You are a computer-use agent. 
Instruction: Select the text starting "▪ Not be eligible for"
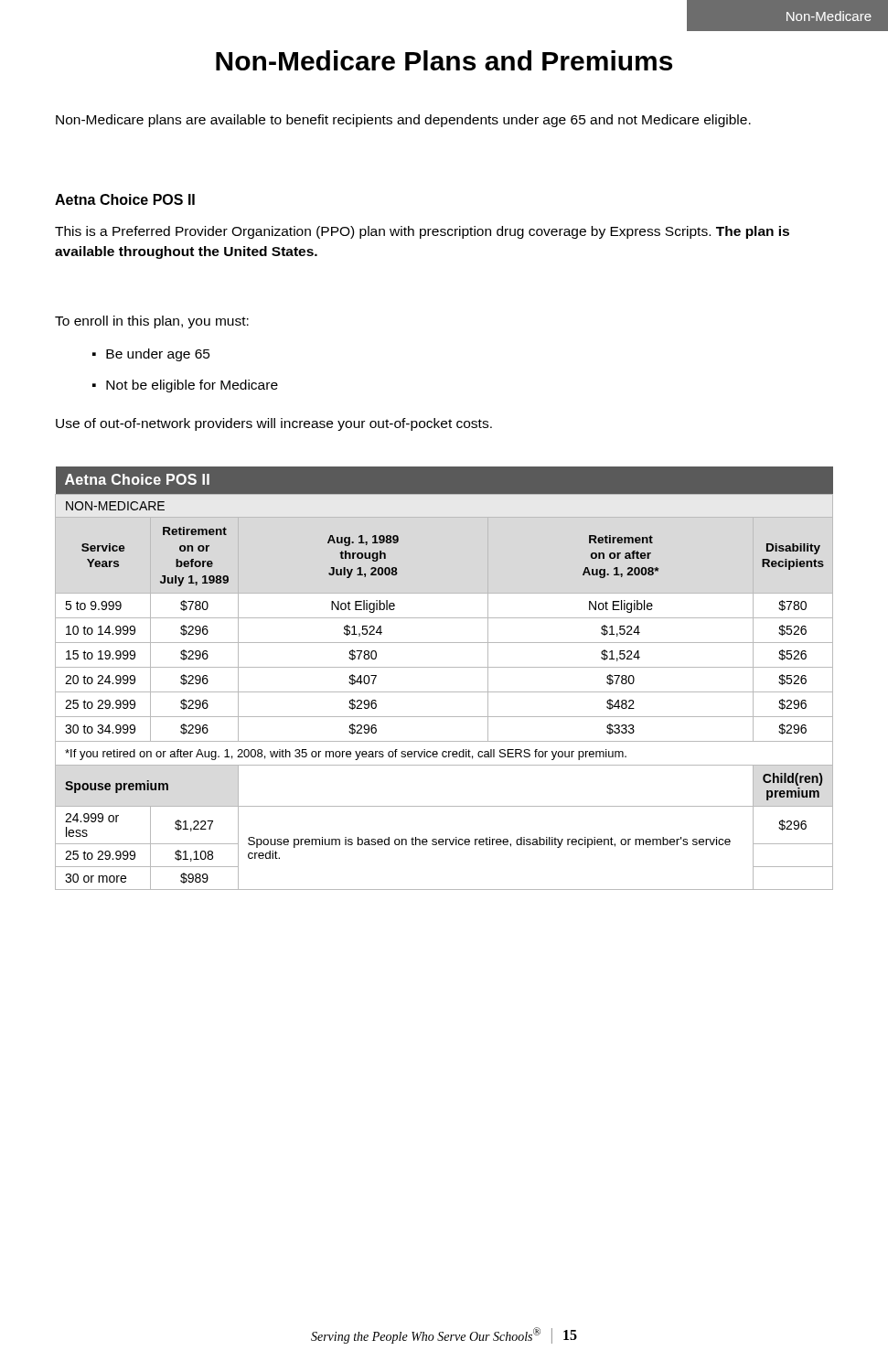[185, 385]
